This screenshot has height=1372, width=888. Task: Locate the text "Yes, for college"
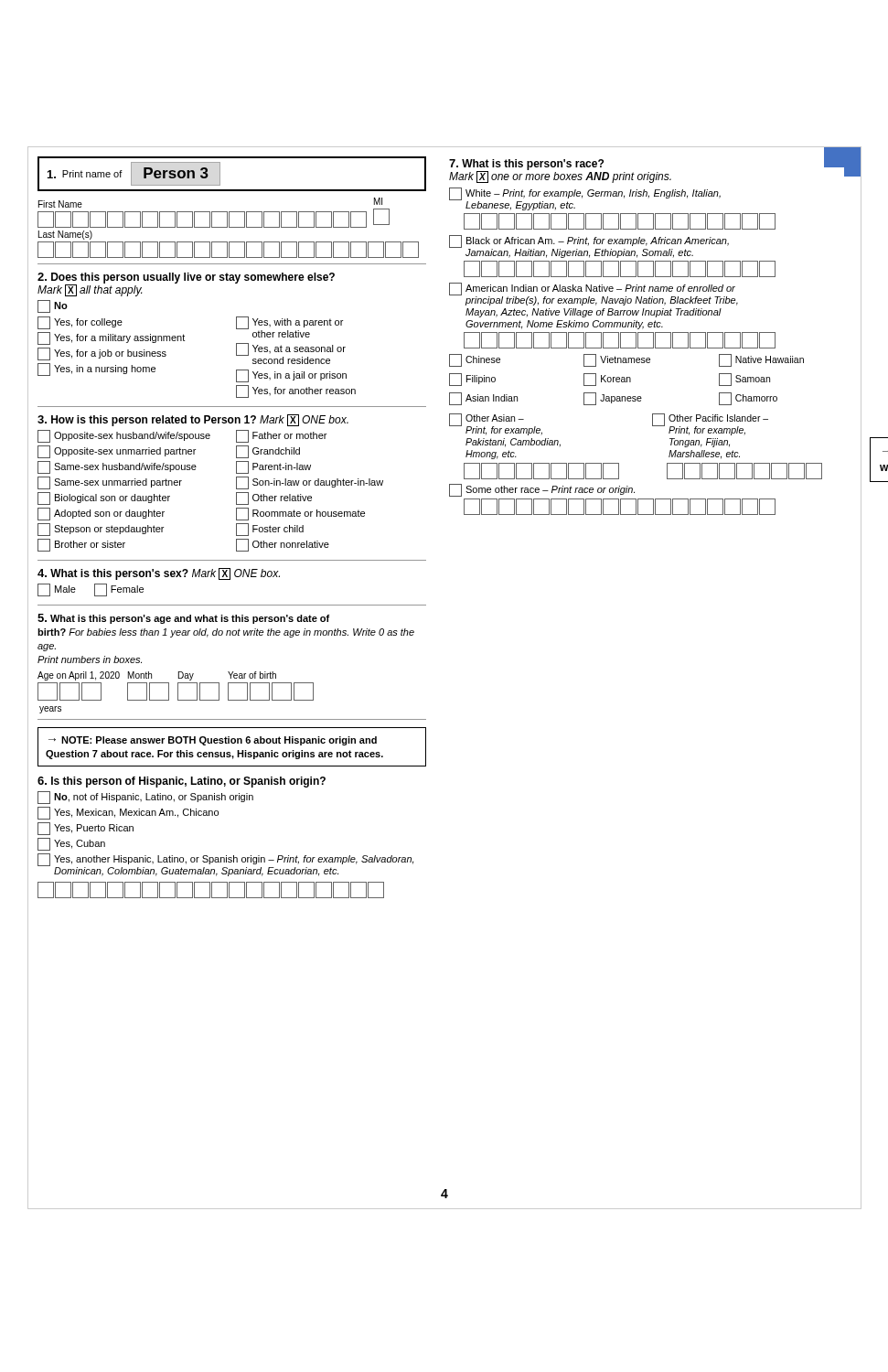(x=80, y=323)
